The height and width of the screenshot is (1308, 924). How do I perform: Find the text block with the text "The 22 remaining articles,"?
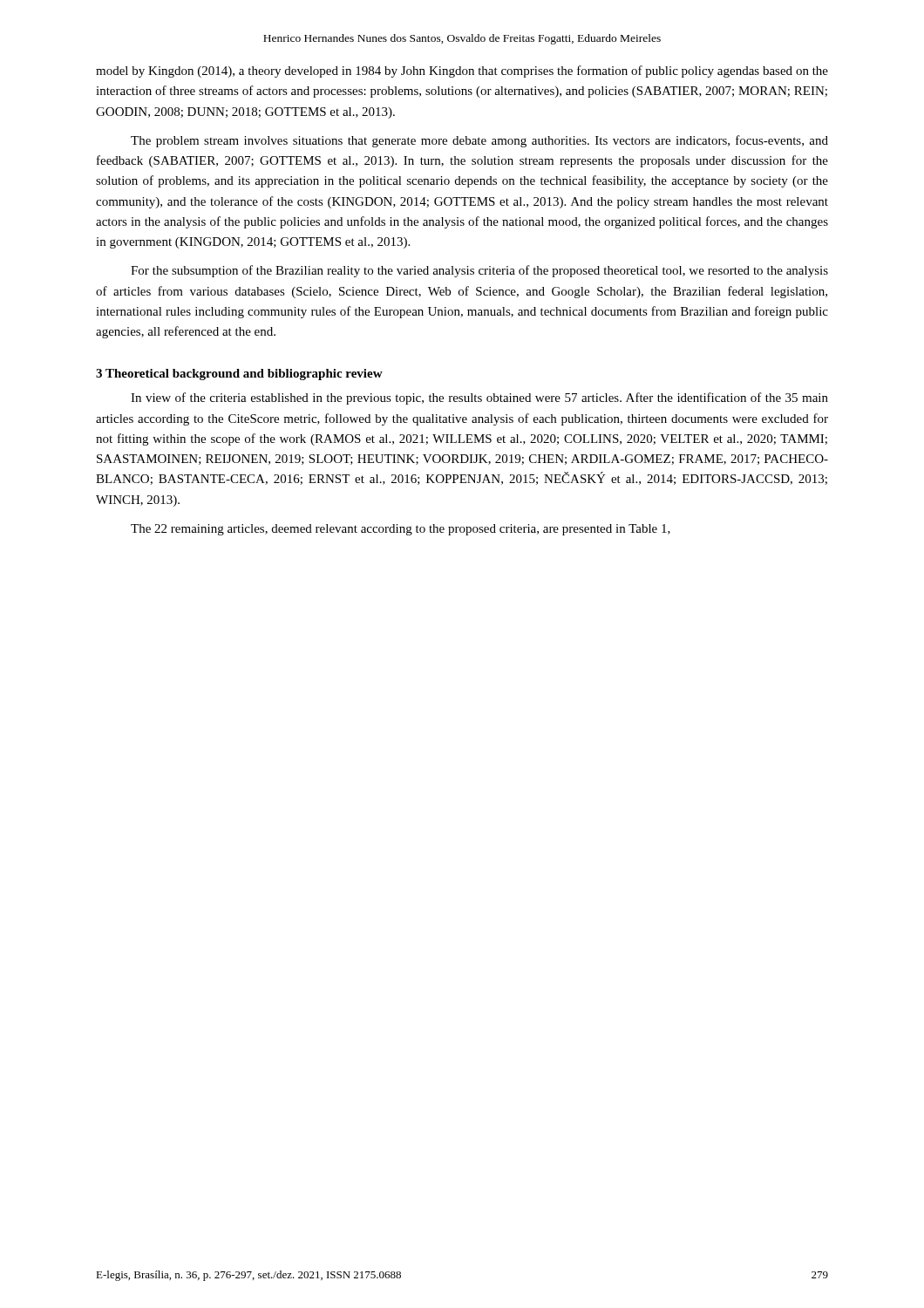click(x=401, y=528)
